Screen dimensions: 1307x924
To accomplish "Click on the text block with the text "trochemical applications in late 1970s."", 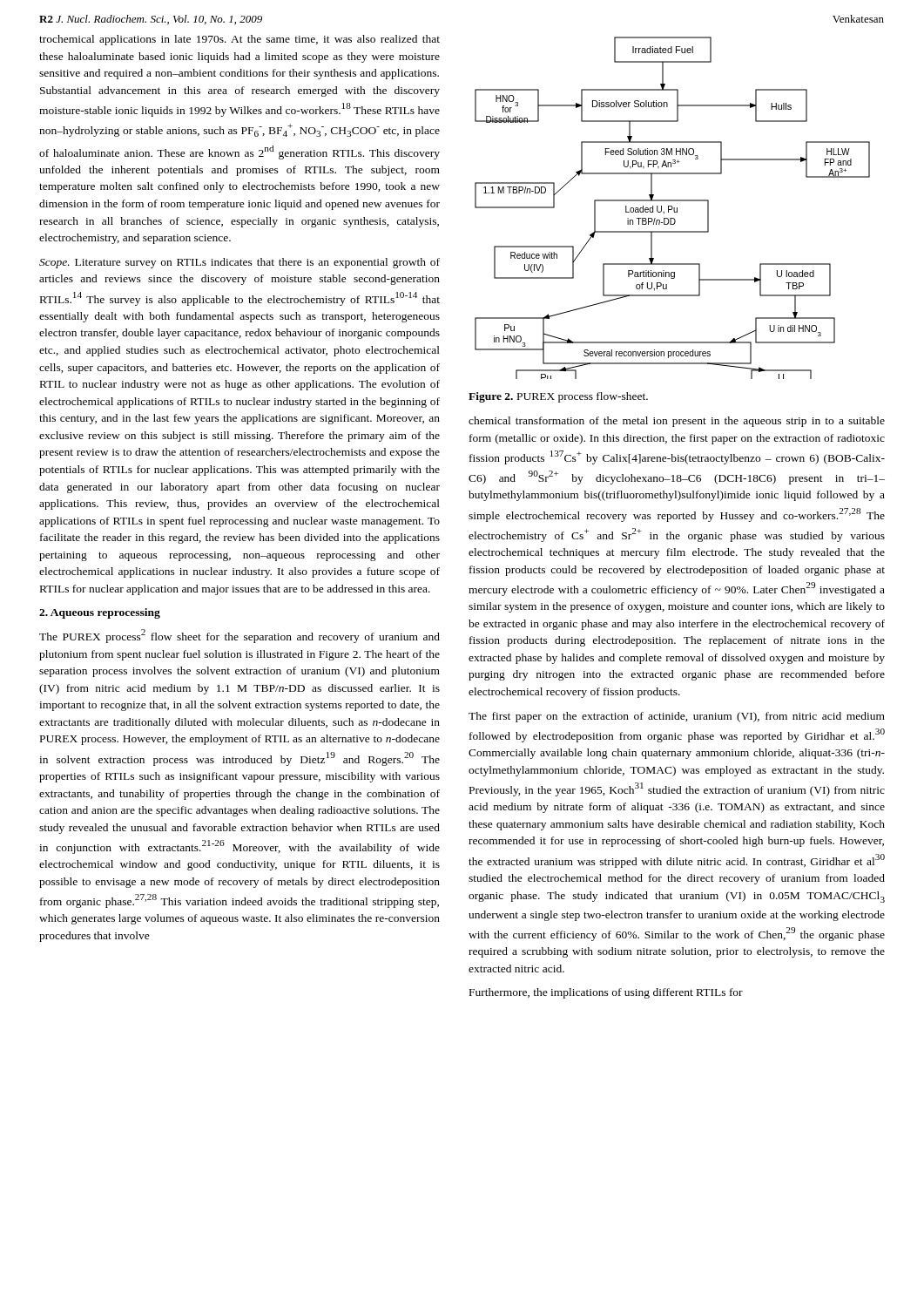I will 240,138.
